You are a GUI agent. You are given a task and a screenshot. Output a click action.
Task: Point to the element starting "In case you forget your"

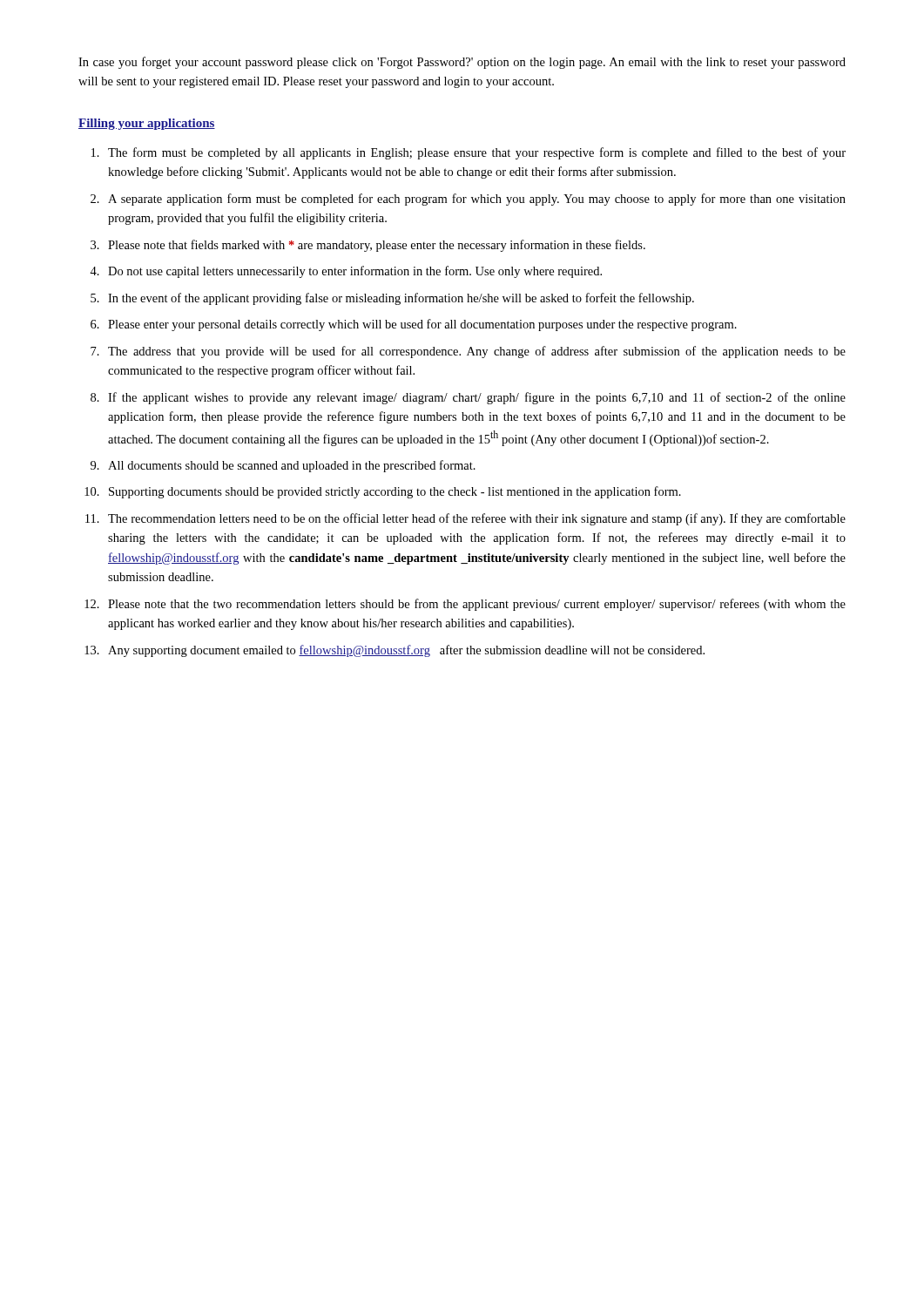coord(462,72)
